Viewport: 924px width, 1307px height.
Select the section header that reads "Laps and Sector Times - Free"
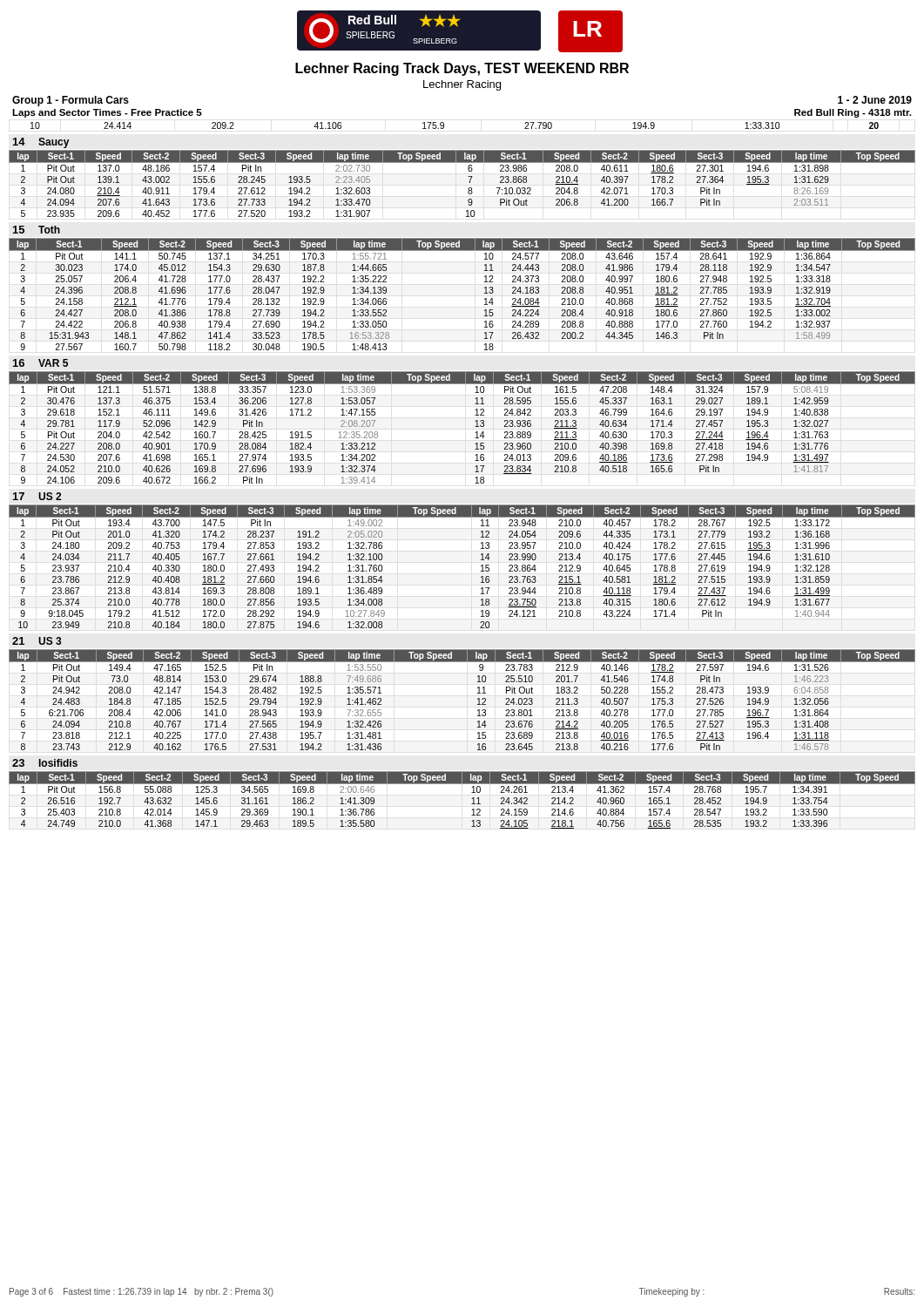(108, 113)
